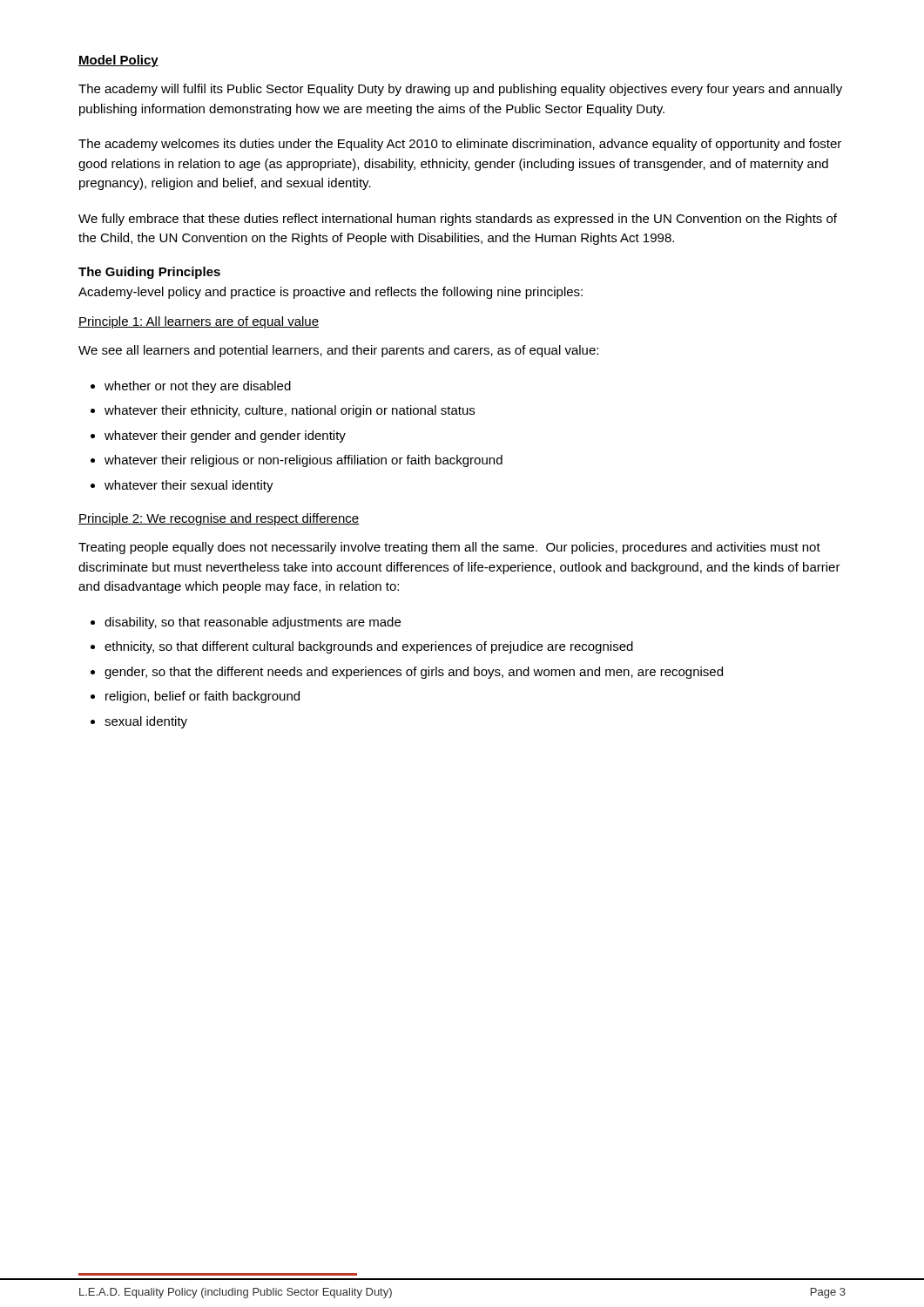The image size is (924, 1307).
Task: Navigate to the region starting "Principle 2: We recognise and respect difference"
Action: (219, 518)
